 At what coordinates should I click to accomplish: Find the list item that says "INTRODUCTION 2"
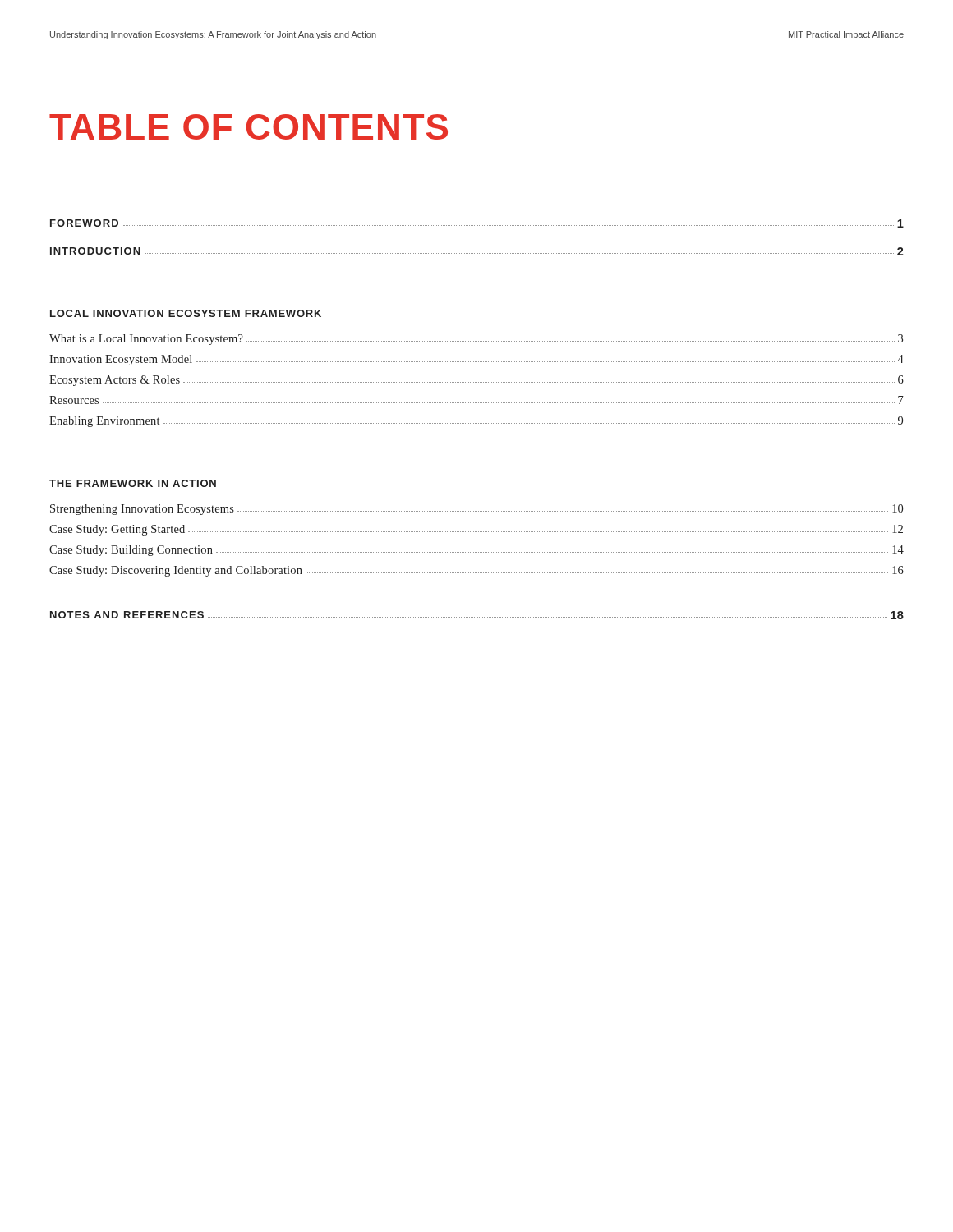coord(476,251)
